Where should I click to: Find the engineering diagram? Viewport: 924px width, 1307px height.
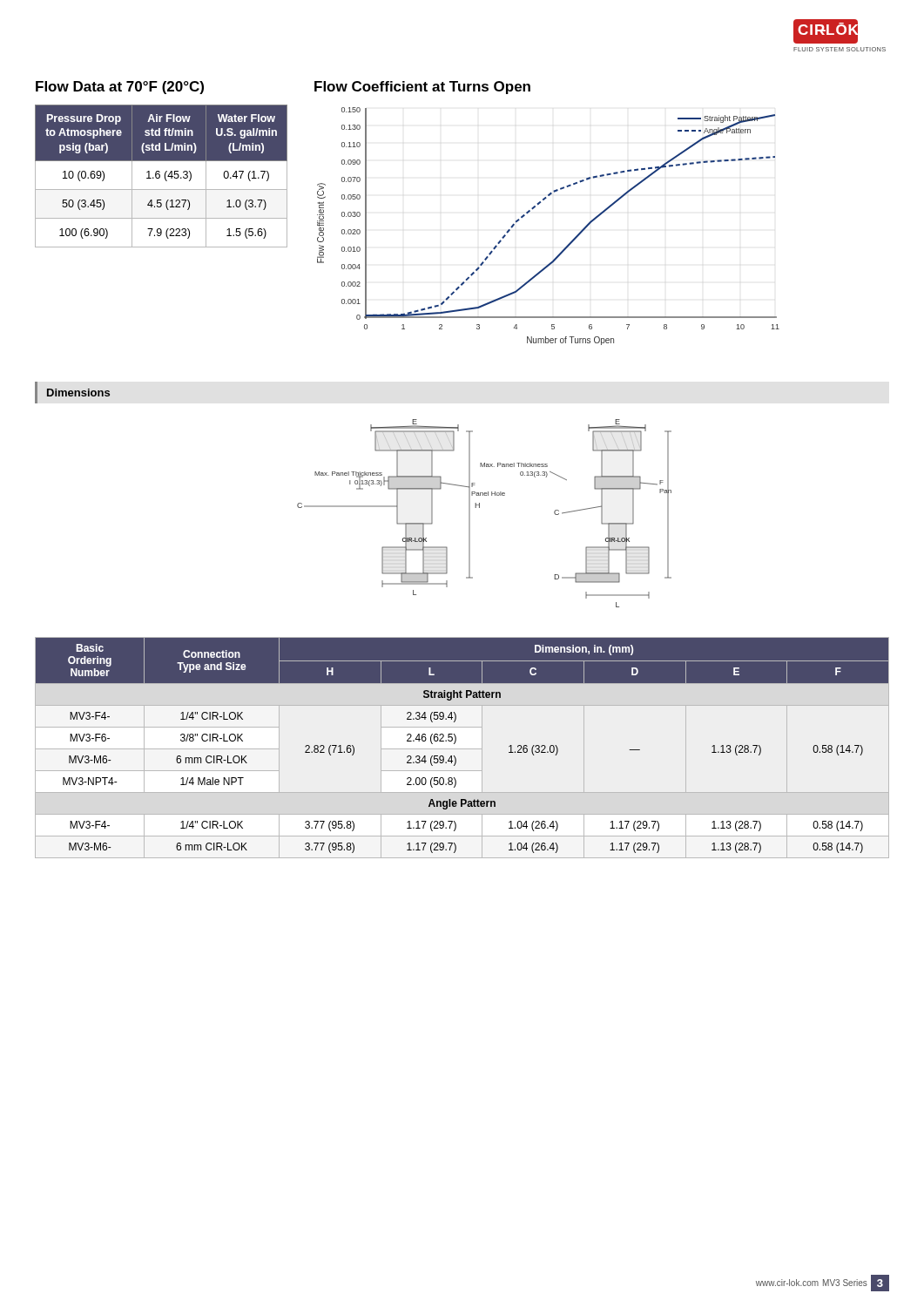(462, 517)
